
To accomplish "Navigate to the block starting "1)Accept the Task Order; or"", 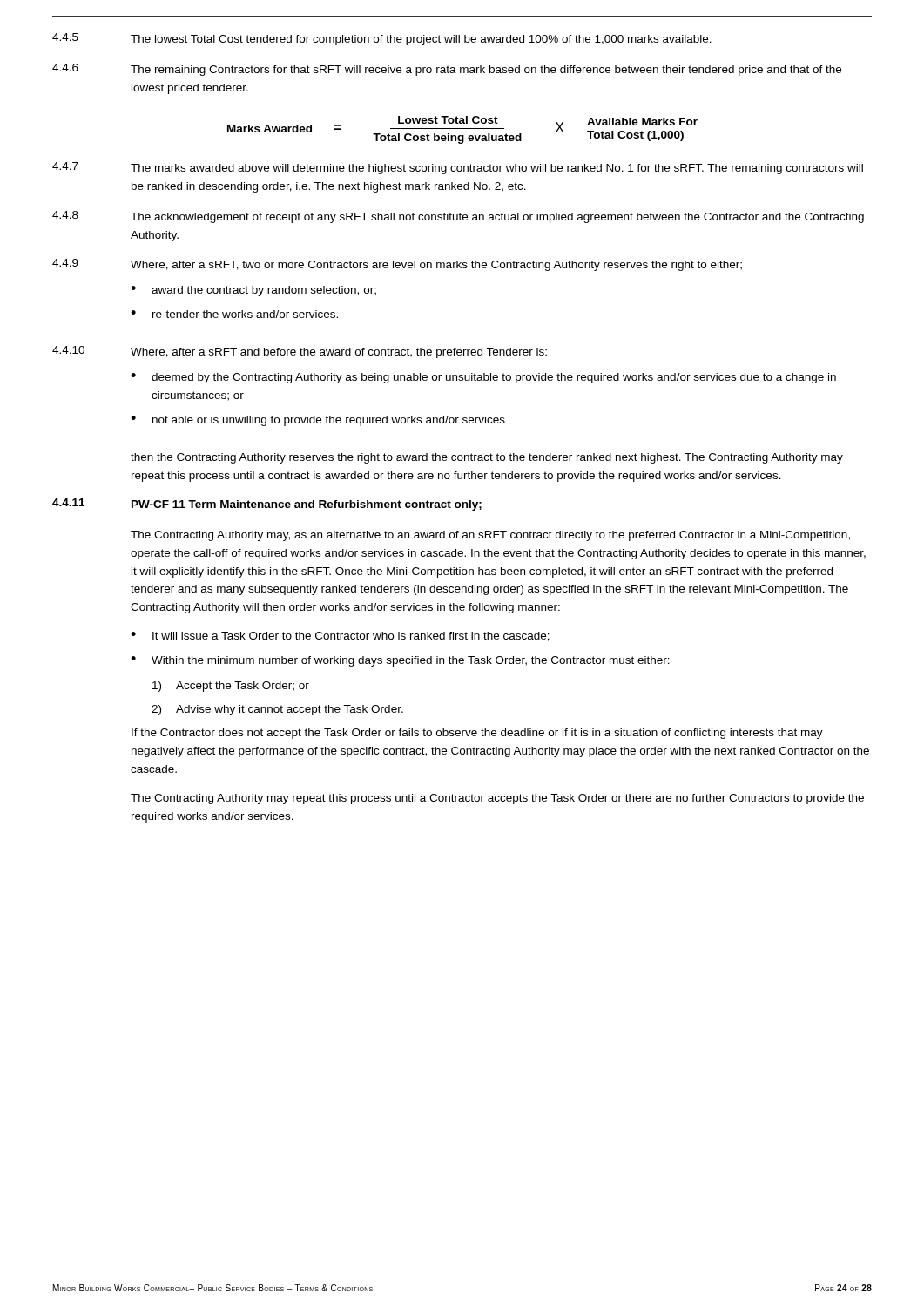I will pos(230,686).
